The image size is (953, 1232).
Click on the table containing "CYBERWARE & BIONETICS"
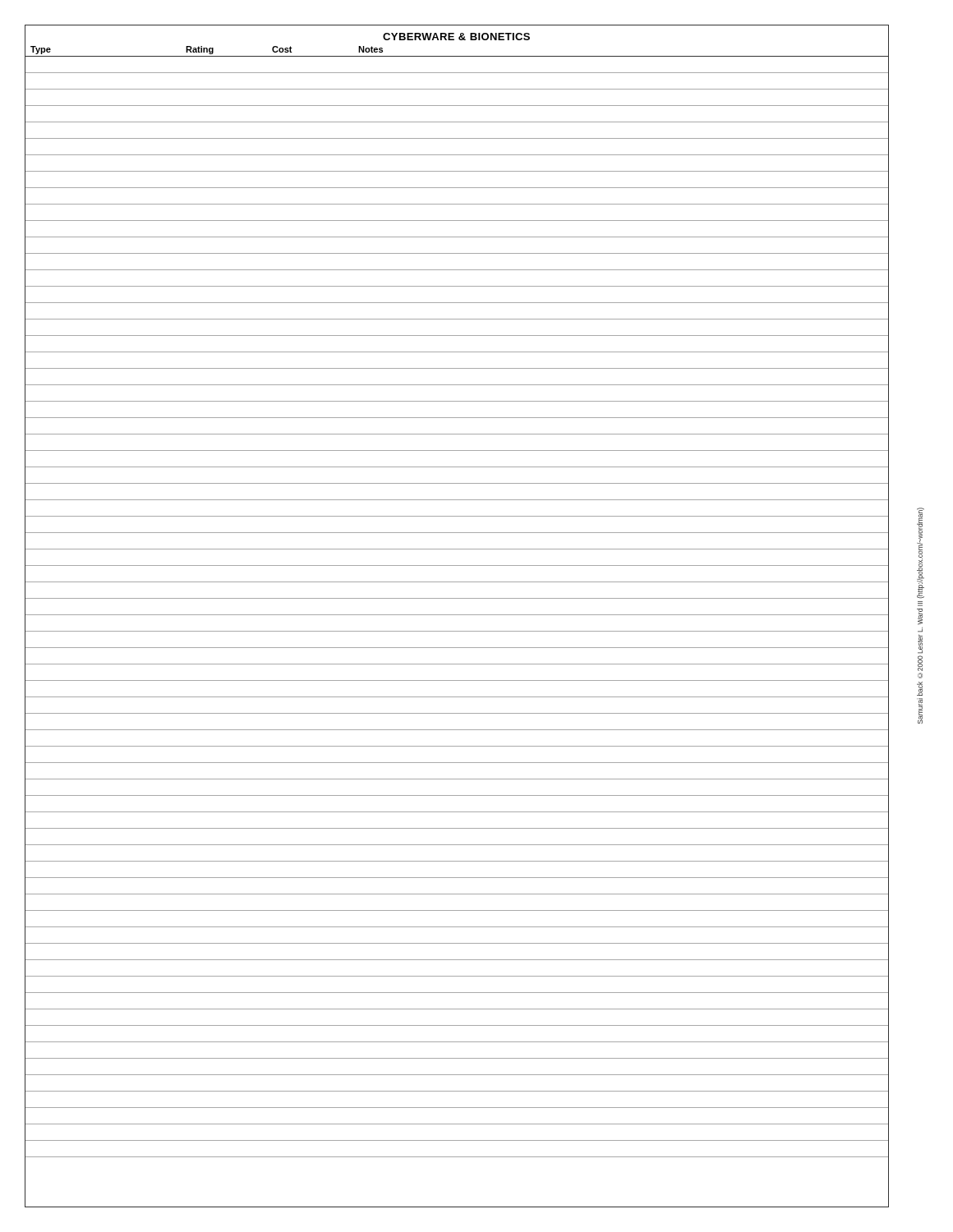pyautogui.click(x=457, y=616)
